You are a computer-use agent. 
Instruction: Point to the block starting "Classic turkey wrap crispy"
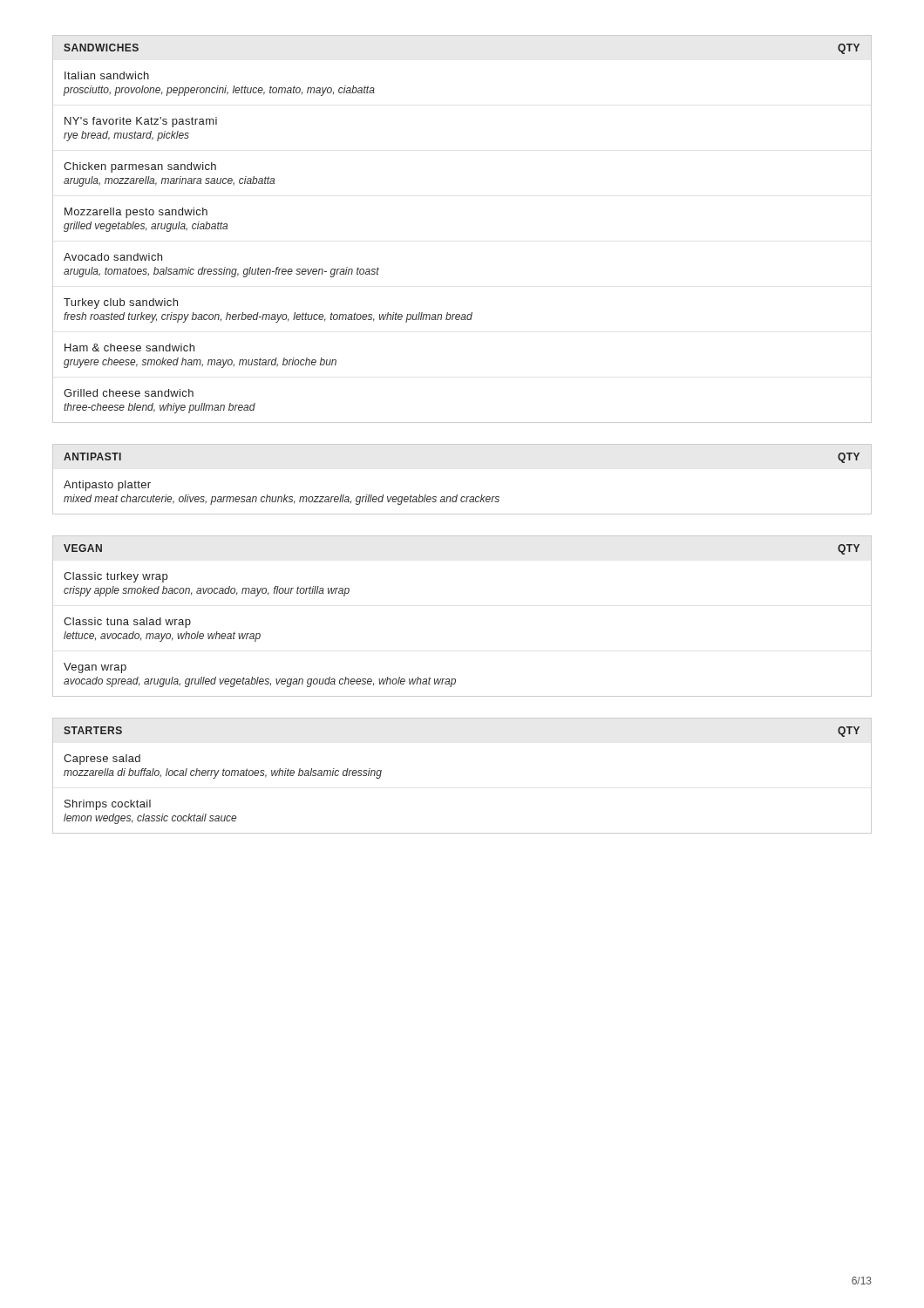tap(116, 577)
